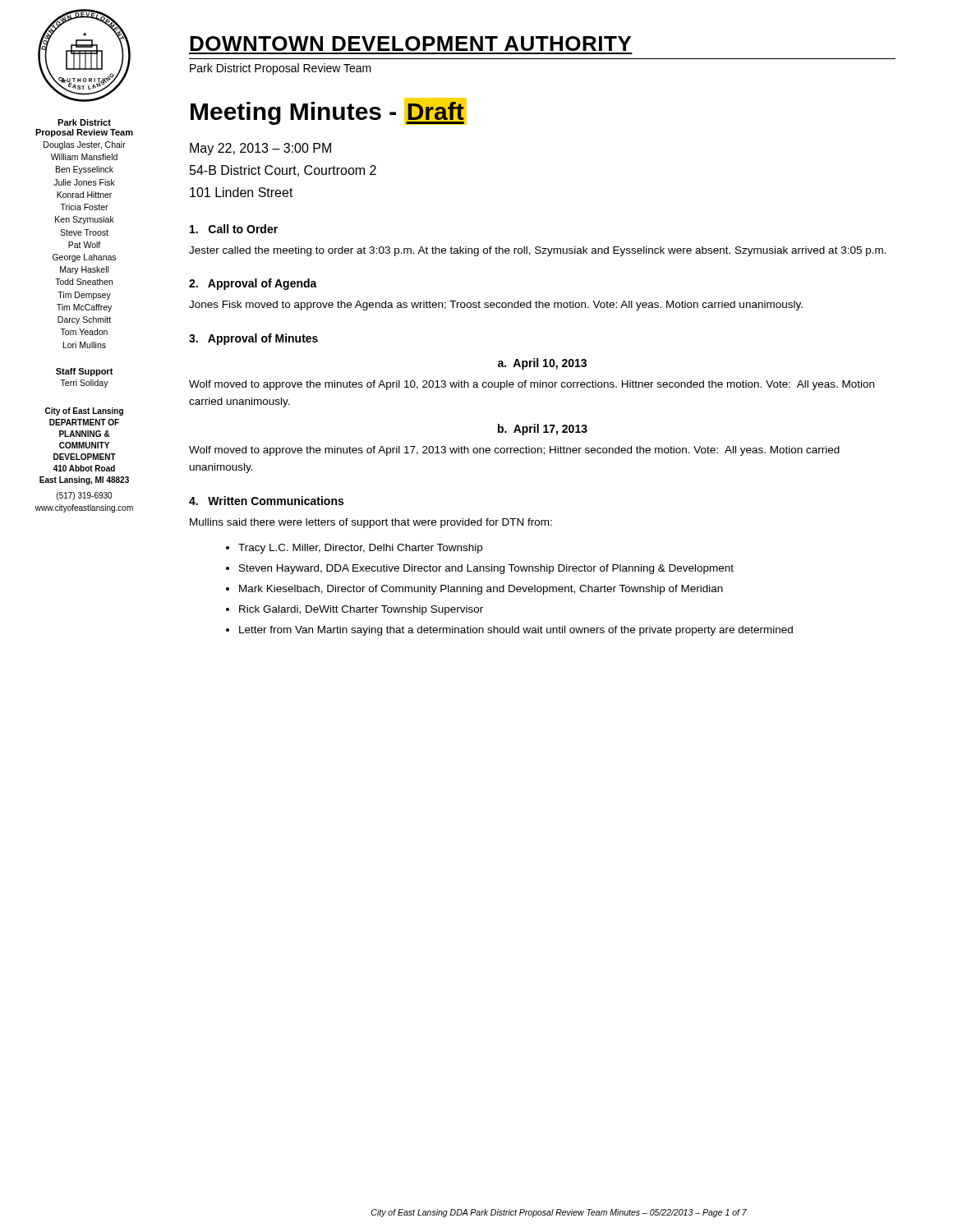The width and height of the screenshot is (953, 1232).
Task: Where does it say "Terri Soliday"?
Action: [x=84, y=383]
